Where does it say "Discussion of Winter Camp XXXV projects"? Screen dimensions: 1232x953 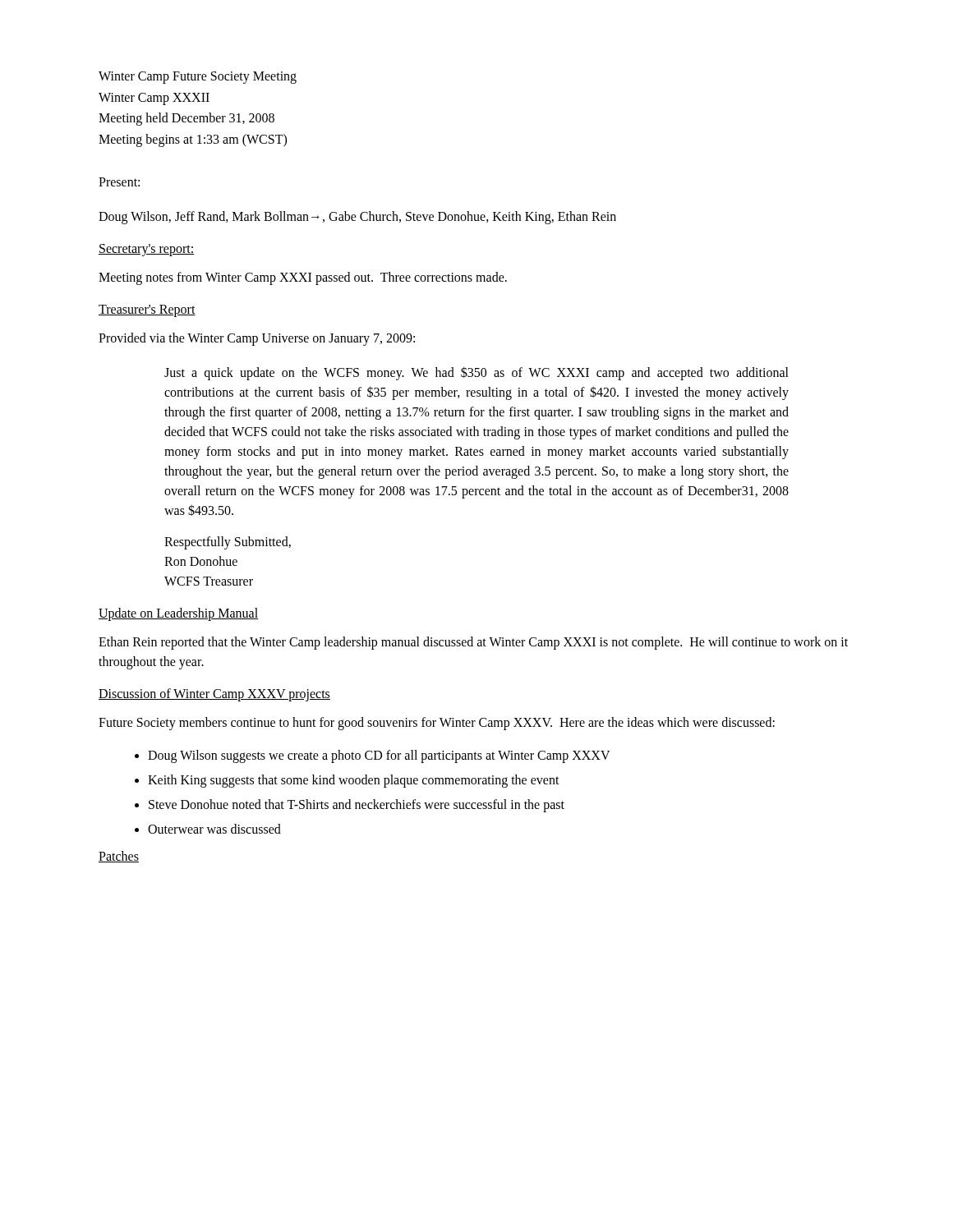214,694
